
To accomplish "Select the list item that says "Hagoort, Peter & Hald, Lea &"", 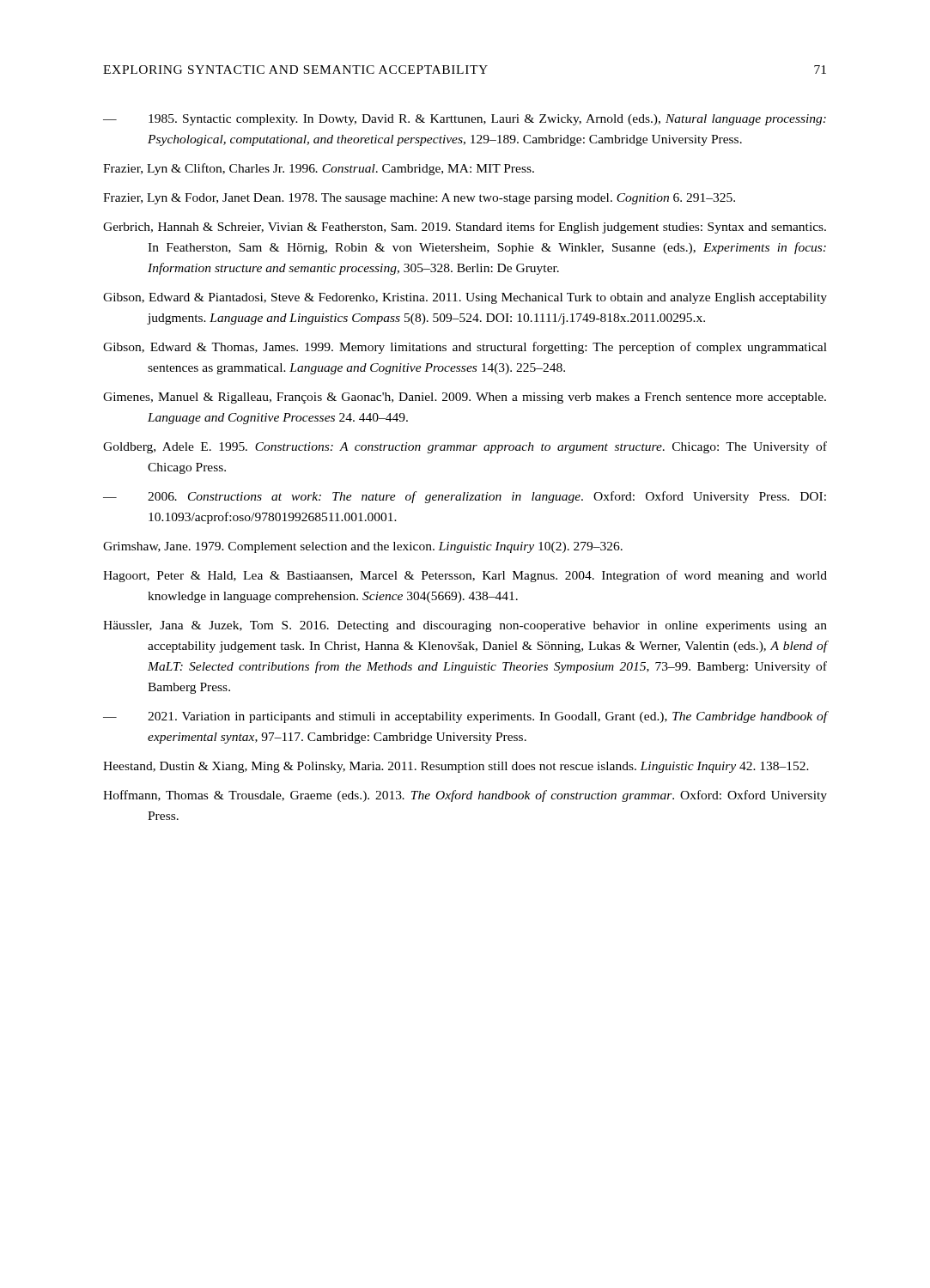I will coord(465,585).
